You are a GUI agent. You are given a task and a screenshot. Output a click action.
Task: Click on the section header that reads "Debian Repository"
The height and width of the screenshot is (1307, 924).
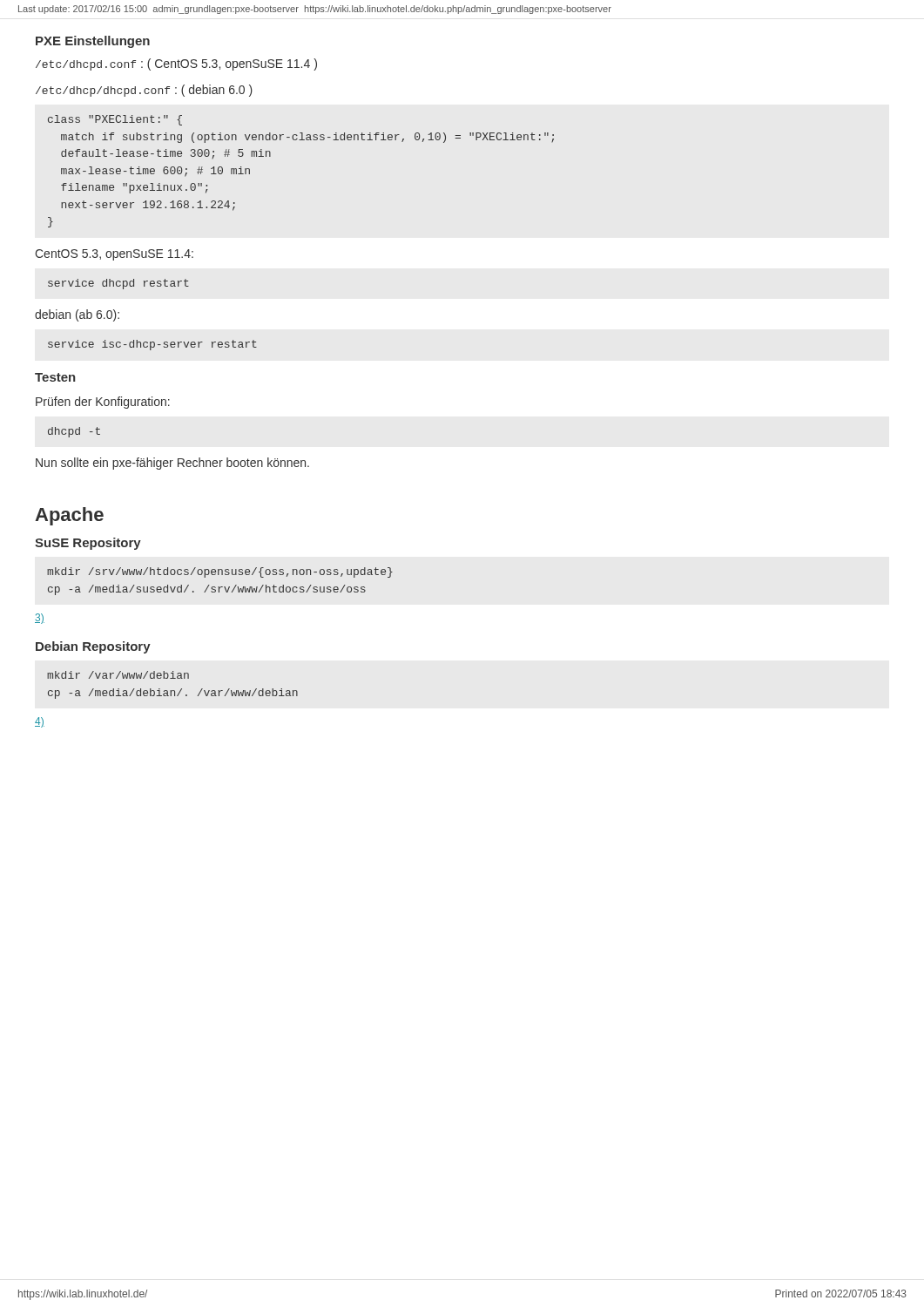click(x=93, y=646)
